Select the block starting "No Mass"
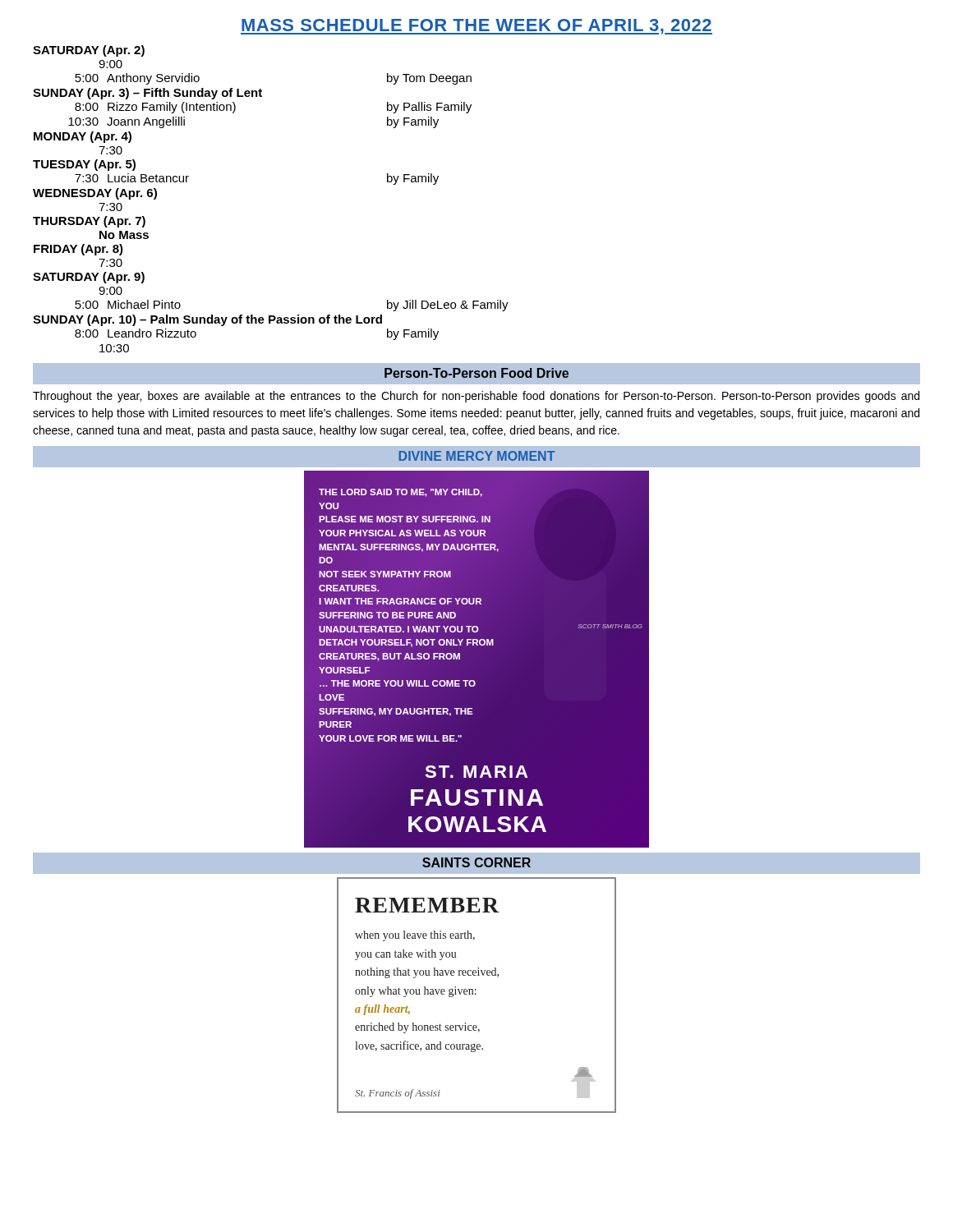 [x=124, y=235]
